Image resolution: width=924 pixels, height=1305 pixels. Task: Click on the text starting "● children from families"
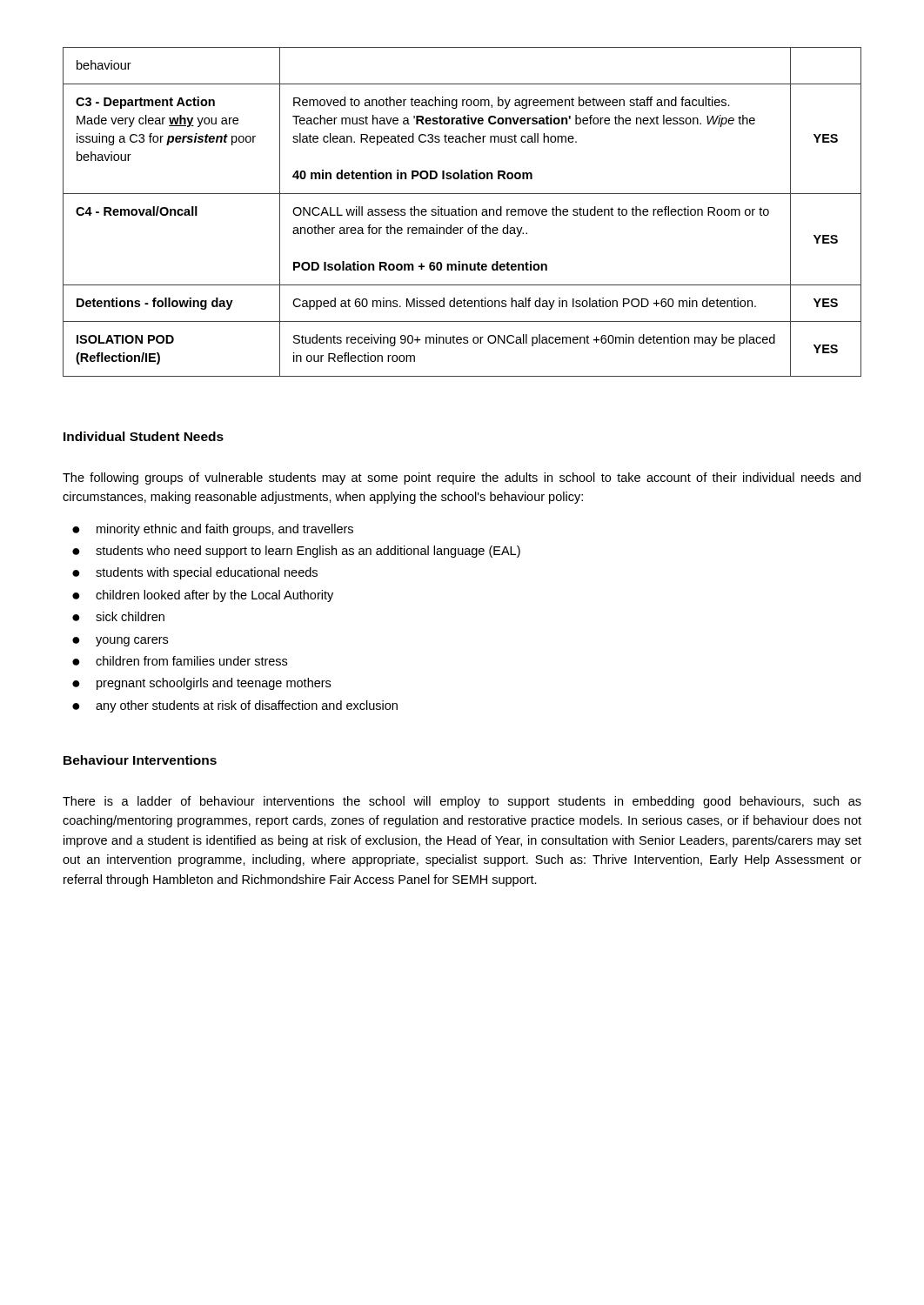[x=180, y=661]
